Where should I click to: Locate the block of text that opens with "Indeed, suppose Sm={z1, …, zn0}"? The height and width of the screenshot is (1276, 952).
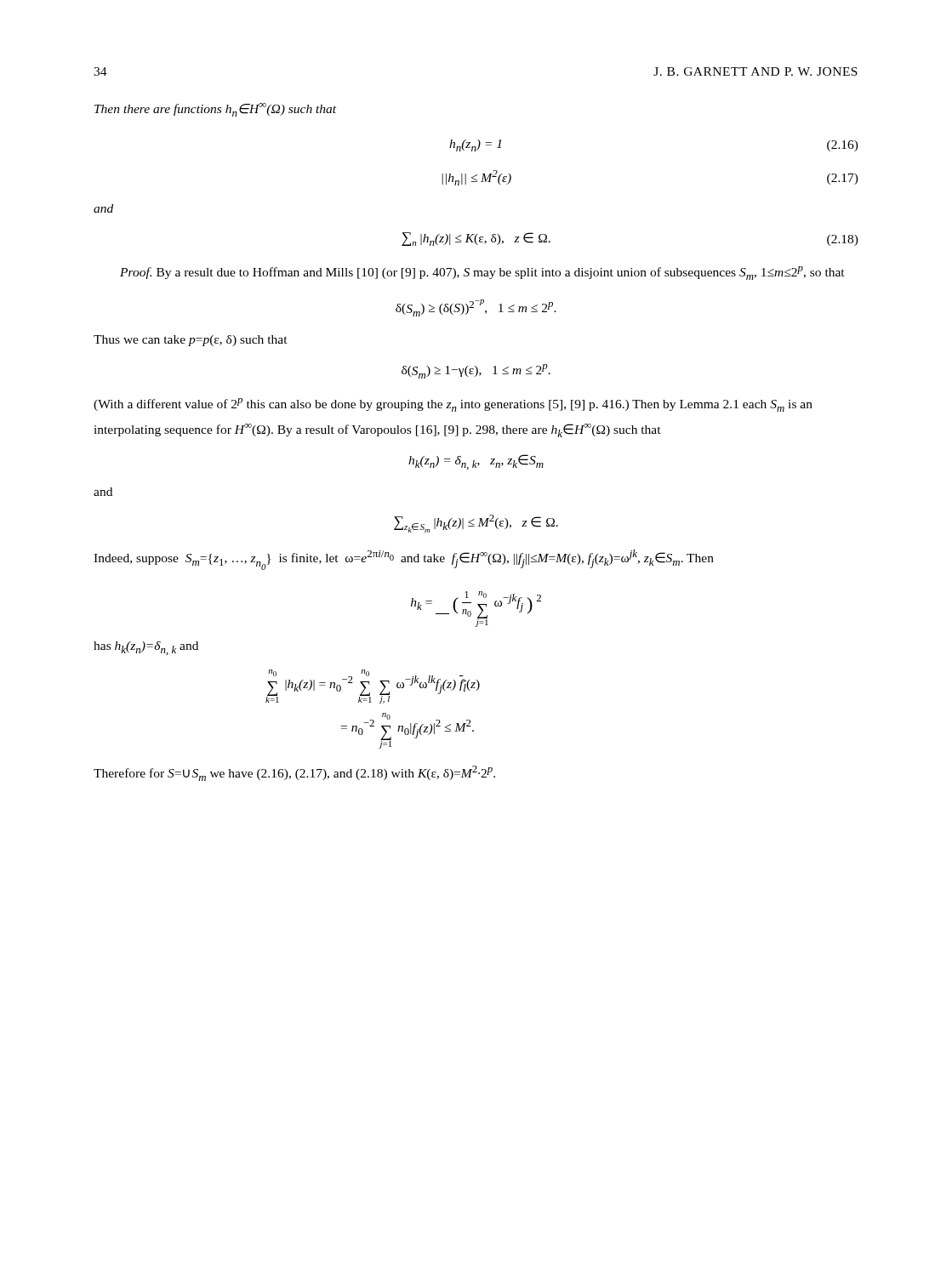click(476, 559)
